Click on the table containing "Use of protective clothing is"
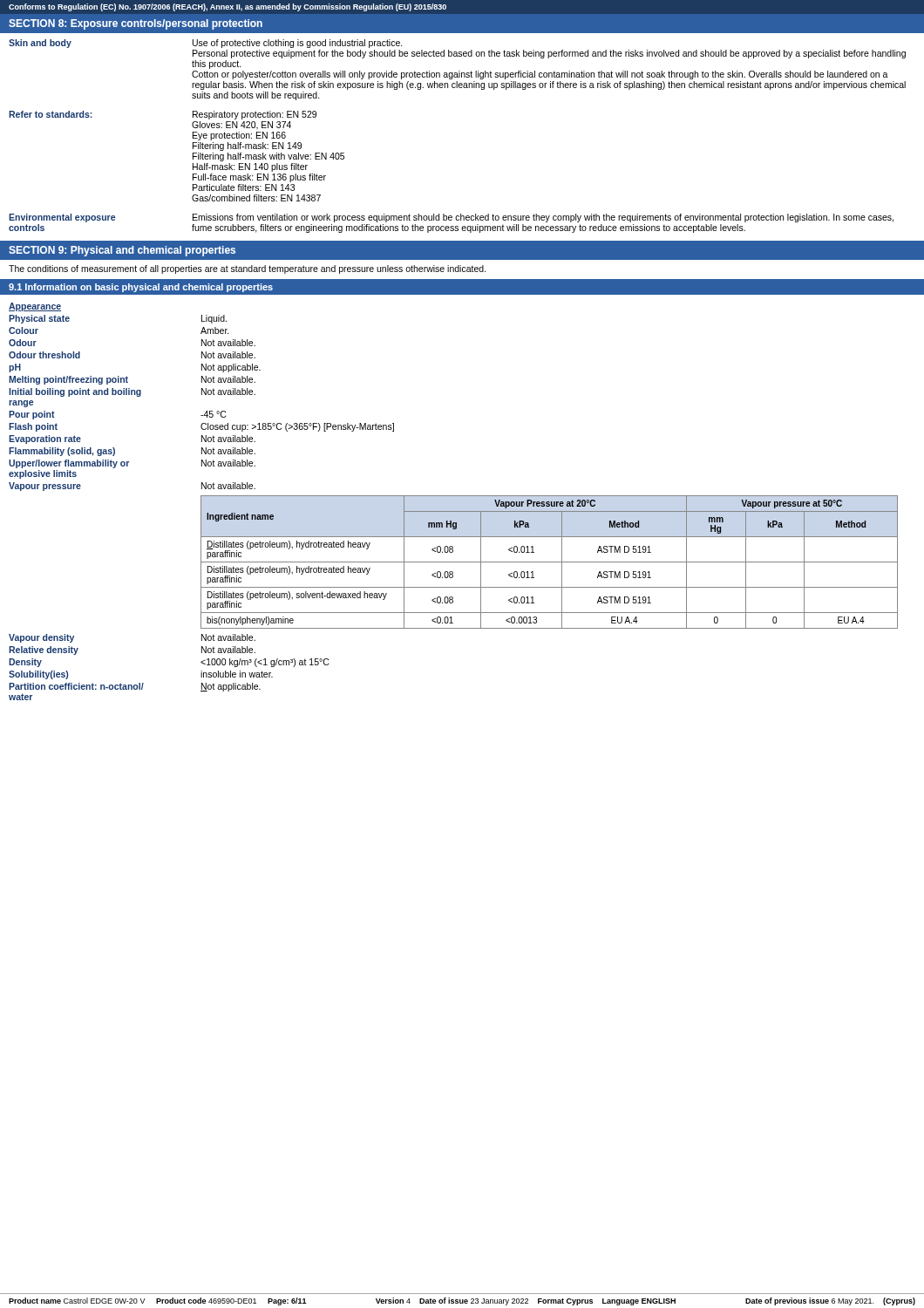The height and width of the screenshot is (1308, 924). (462, 135)
